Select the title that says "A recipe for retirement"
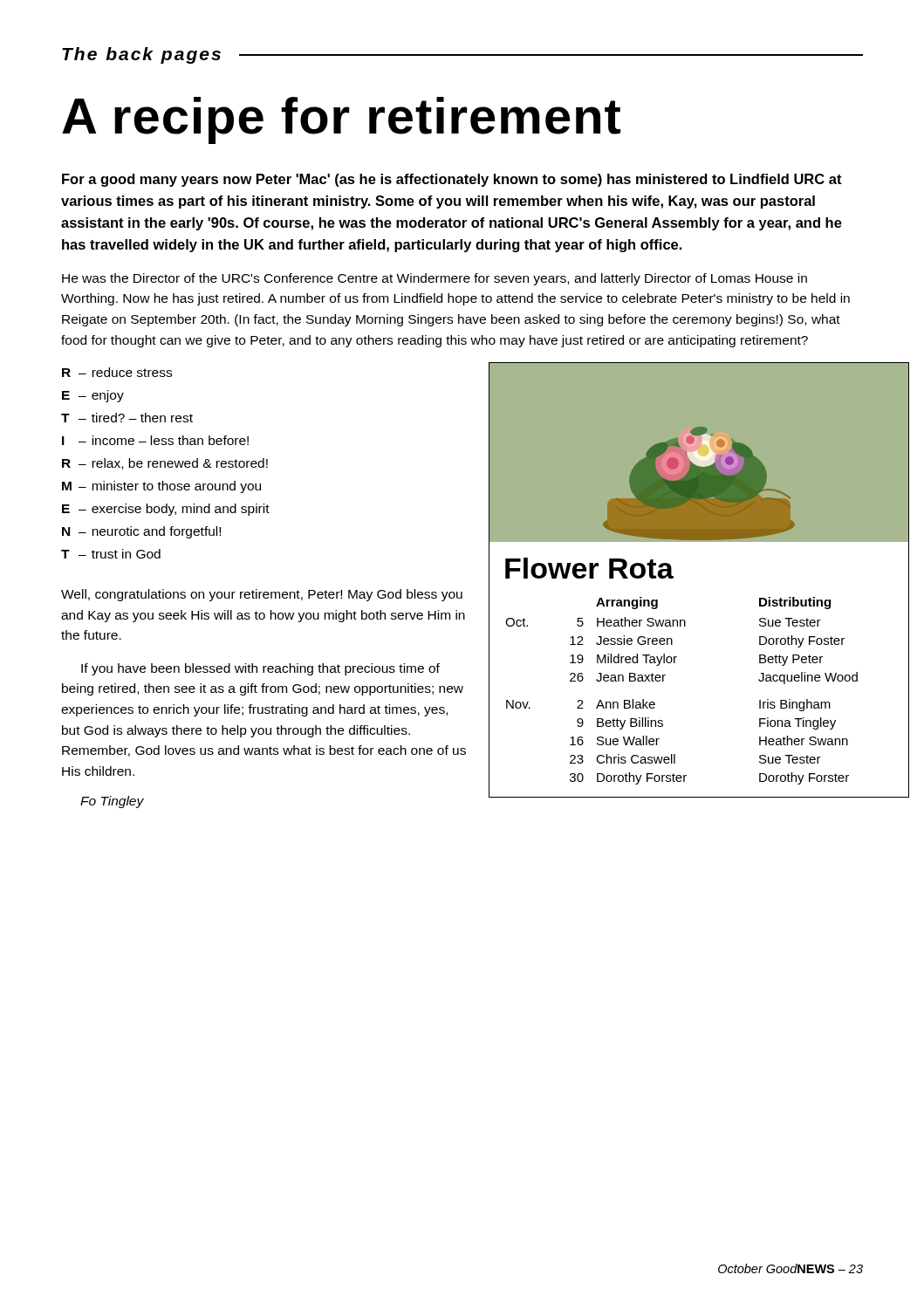This screenshot has width=924, height=1309. coord(342,116)
